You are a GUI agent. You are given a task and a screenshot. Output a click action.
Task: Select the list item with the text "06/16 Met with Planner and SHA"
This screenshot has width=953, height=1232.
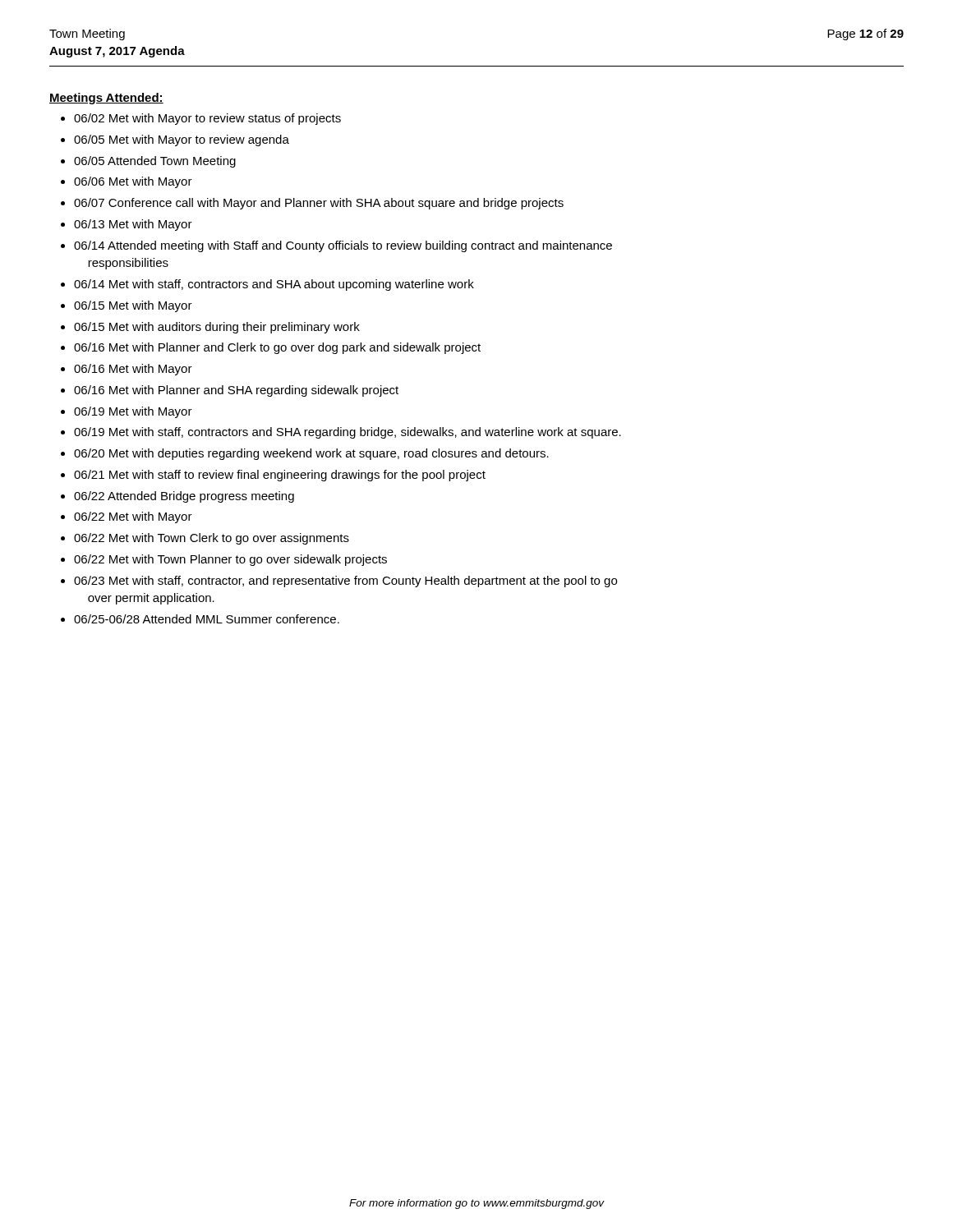pyautogui.click(x=236, y=389)
